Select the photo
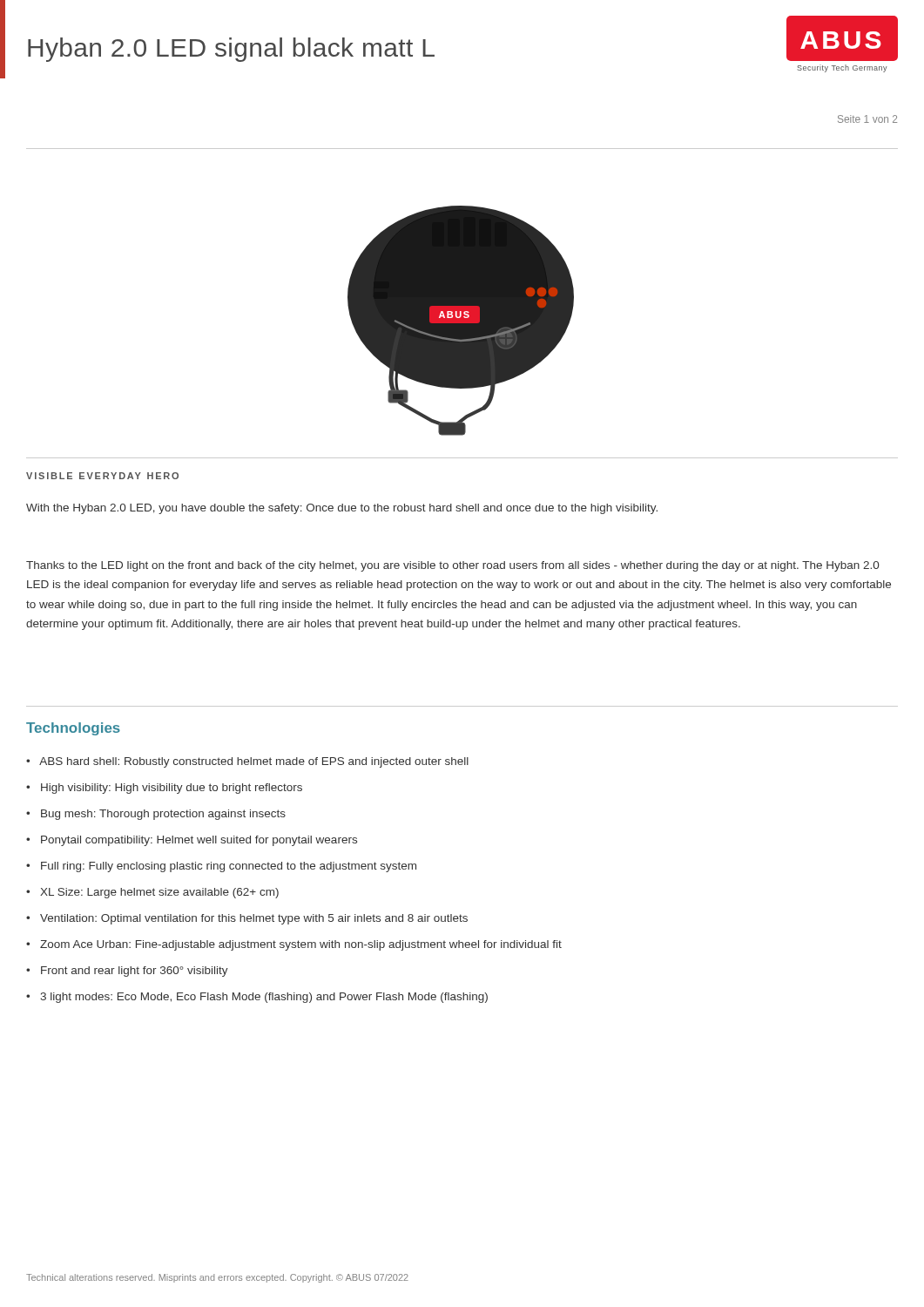The image size is (924, 1307). 462,303
